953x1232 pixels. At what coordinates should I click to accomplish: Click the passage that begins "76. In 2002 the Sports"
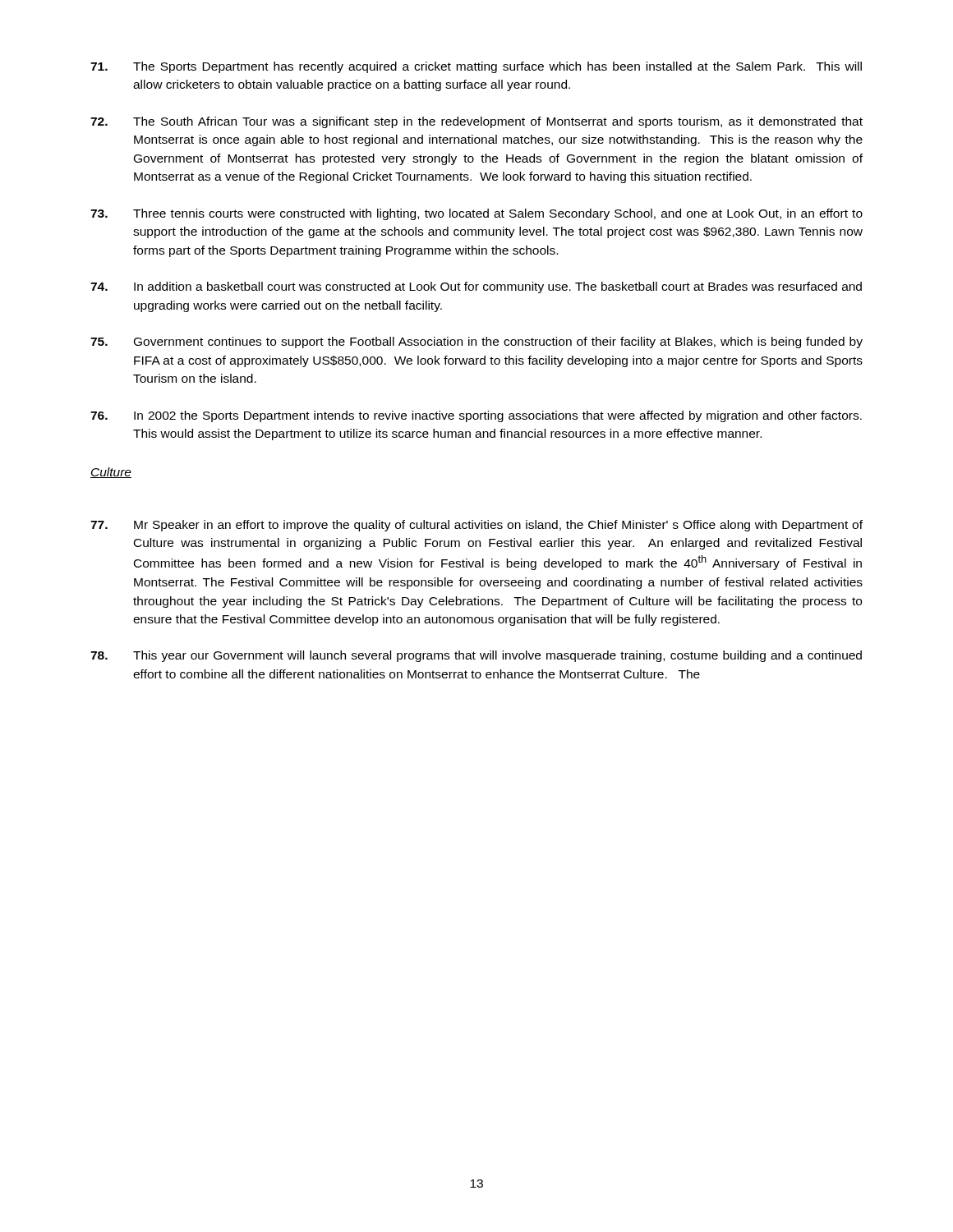pos(476,425)
